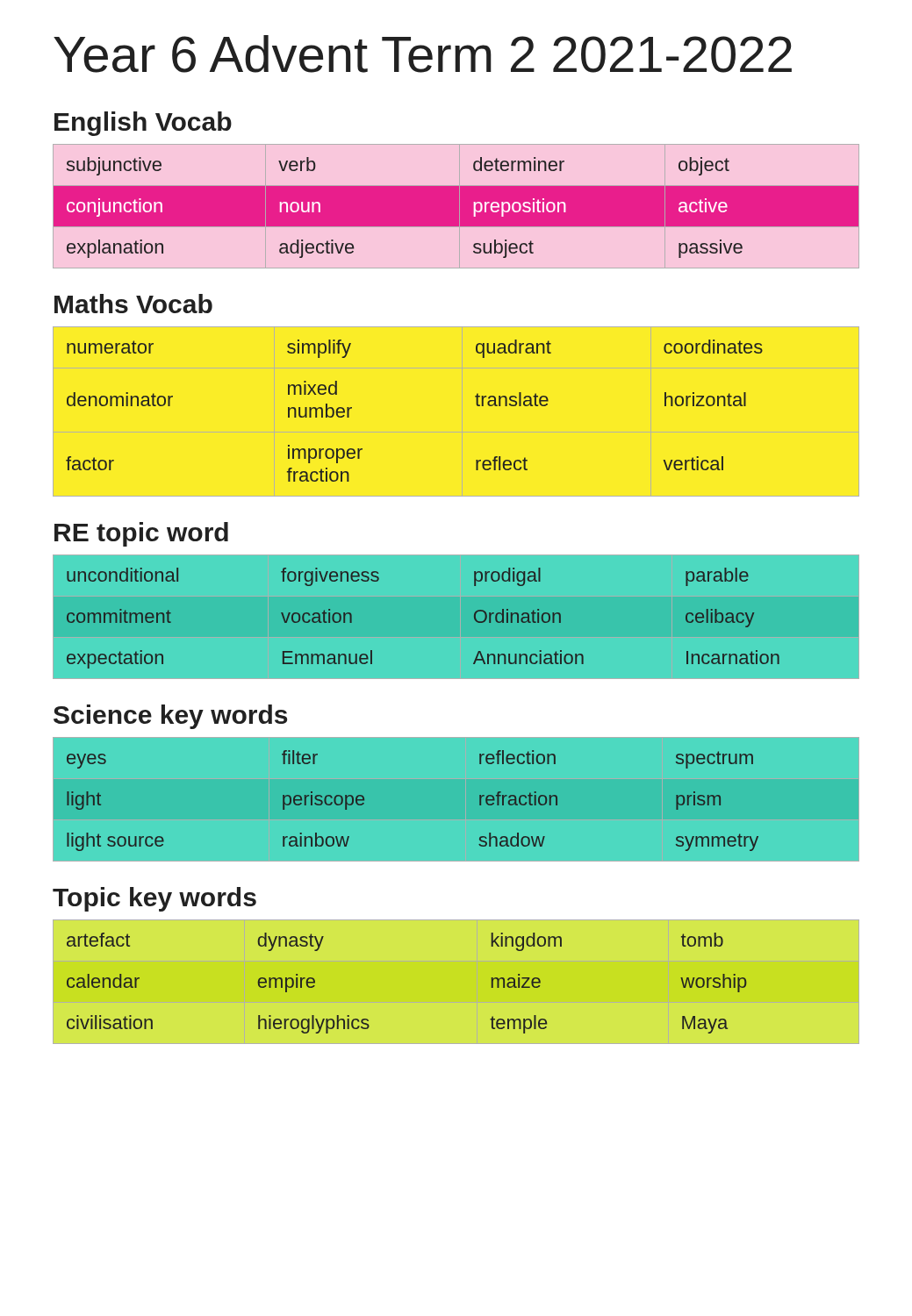Click on the table containing "calendar"
This screenshot has width=912, height=1316.
point(456,982)
